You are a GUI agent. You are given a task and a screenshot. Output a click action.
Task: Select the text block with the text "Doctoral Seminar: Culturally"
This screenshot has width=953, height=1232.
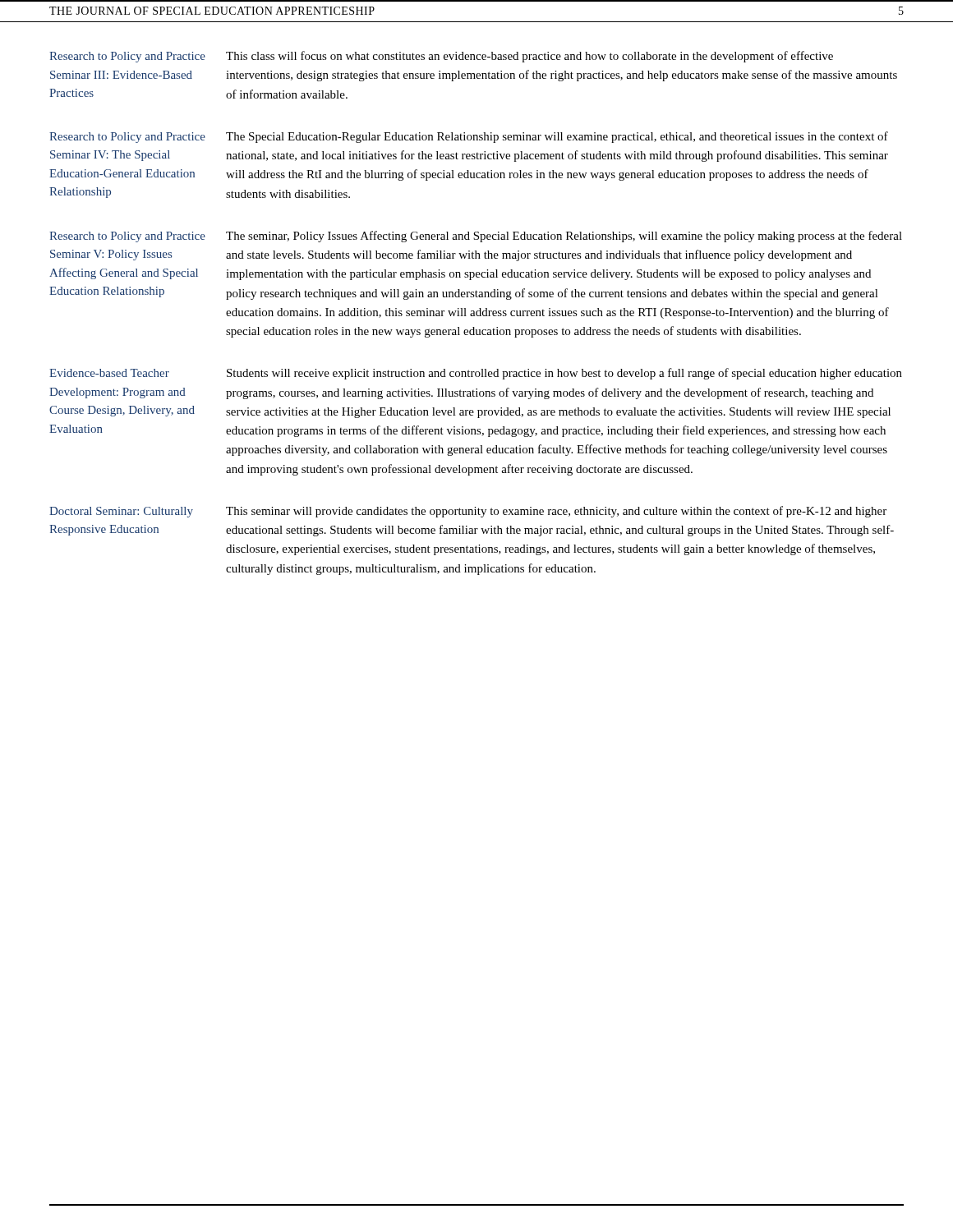coord(121,520)
